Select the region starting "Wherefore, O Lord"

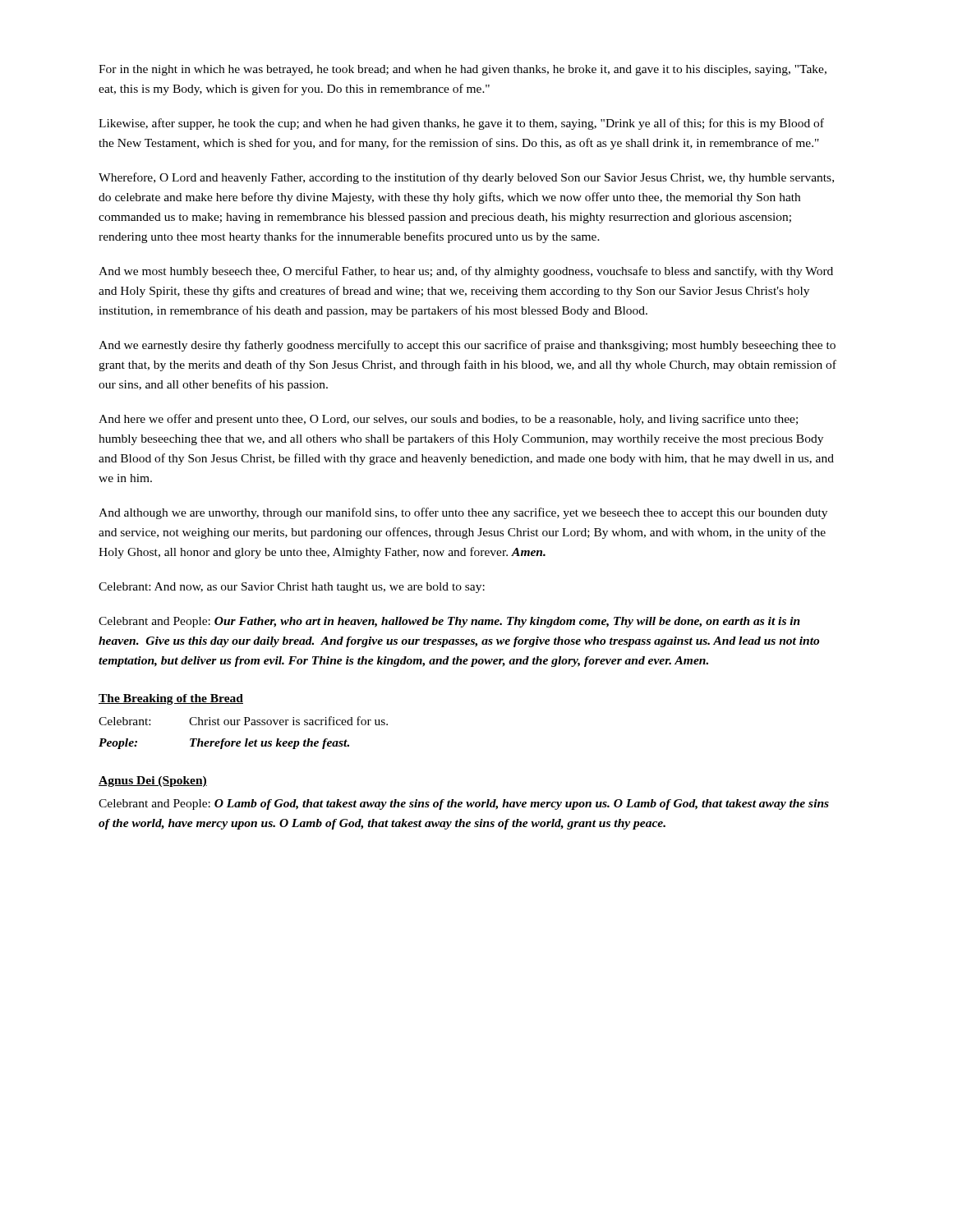tap(467, 207)
